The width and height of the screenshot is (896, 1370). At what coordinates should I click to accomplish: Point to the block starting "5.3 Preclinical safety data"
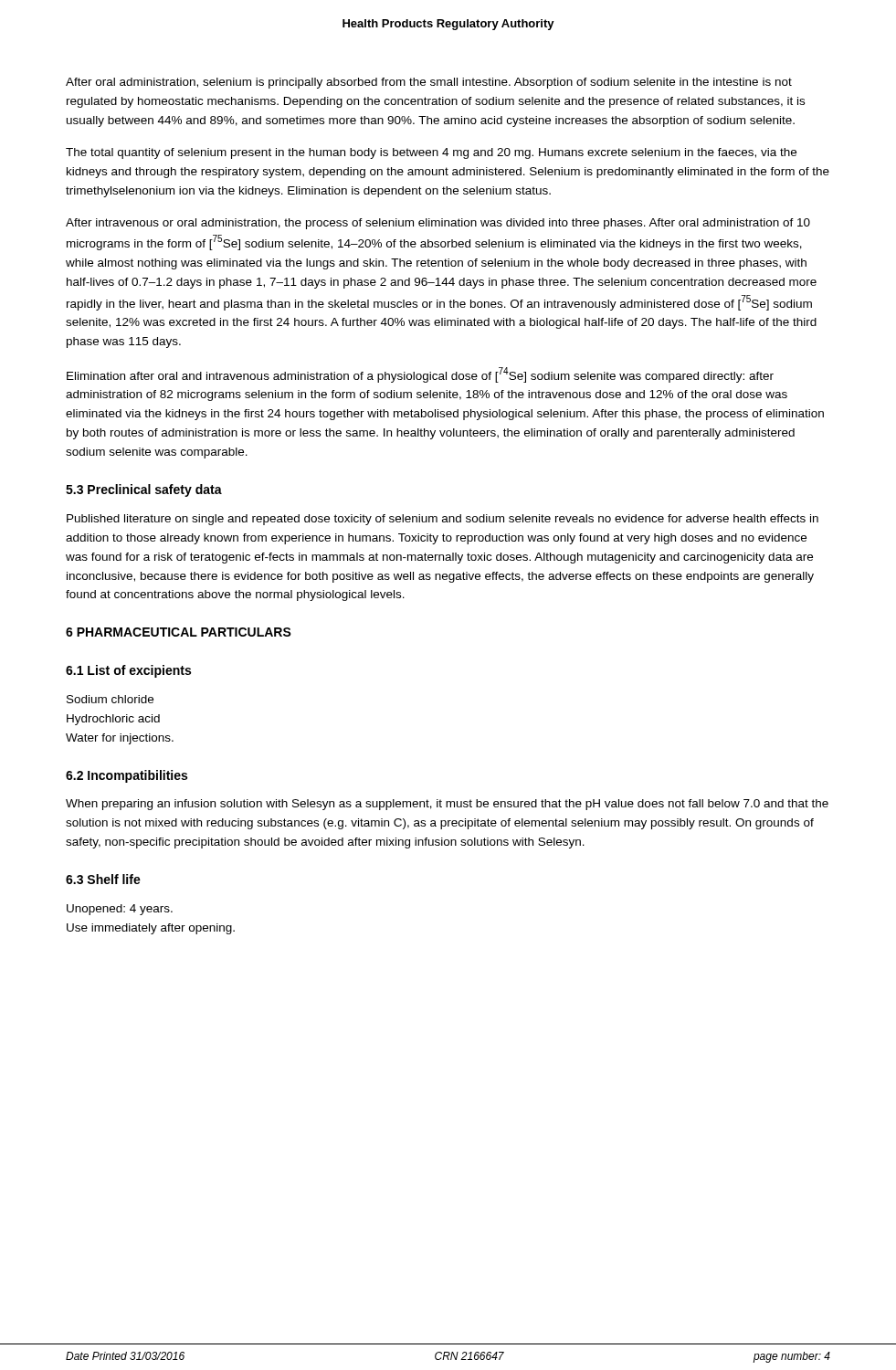144,490
